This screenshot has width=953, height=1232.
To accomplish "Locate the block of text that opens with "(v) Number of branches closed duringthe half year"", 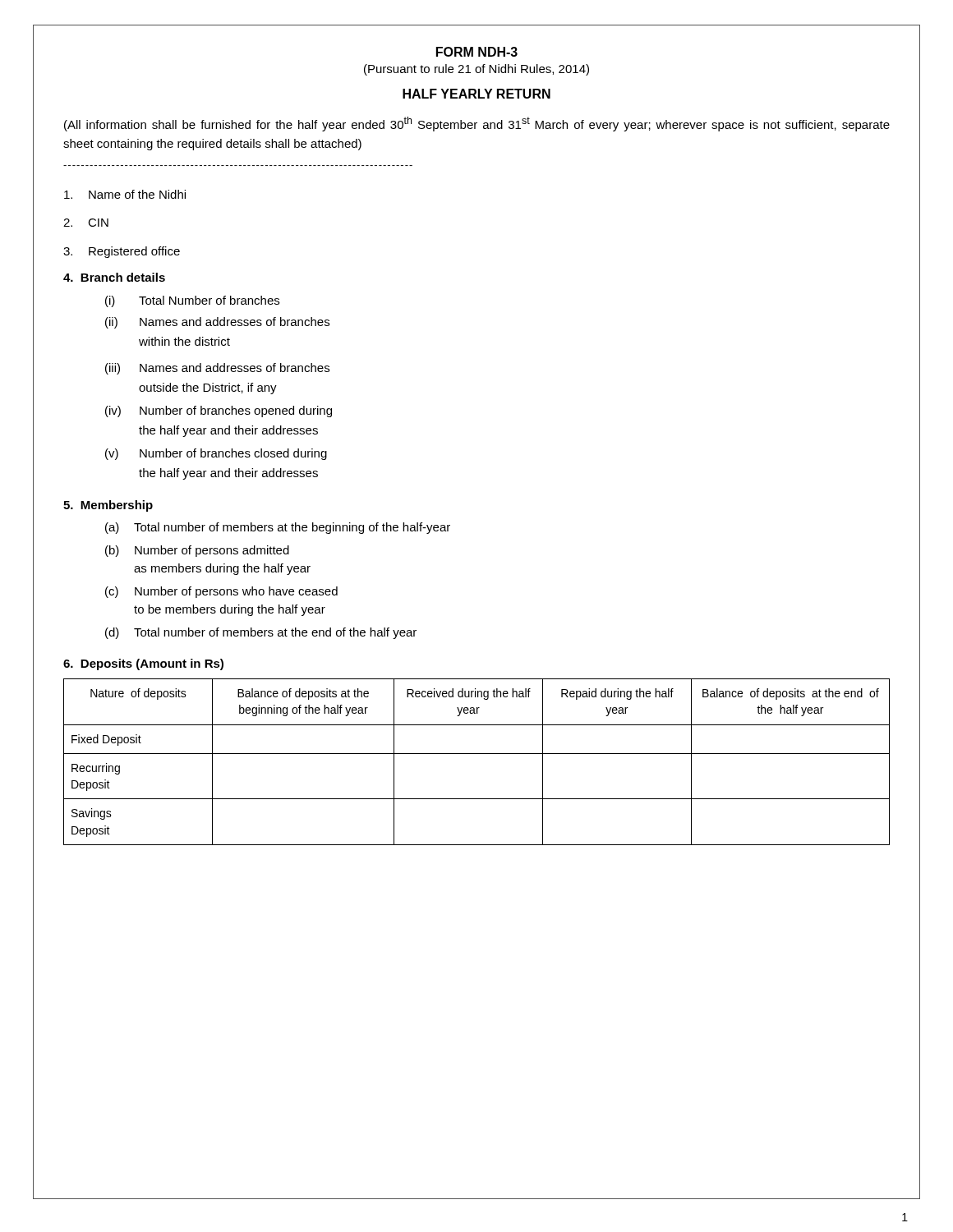I will tap(216, 463).
